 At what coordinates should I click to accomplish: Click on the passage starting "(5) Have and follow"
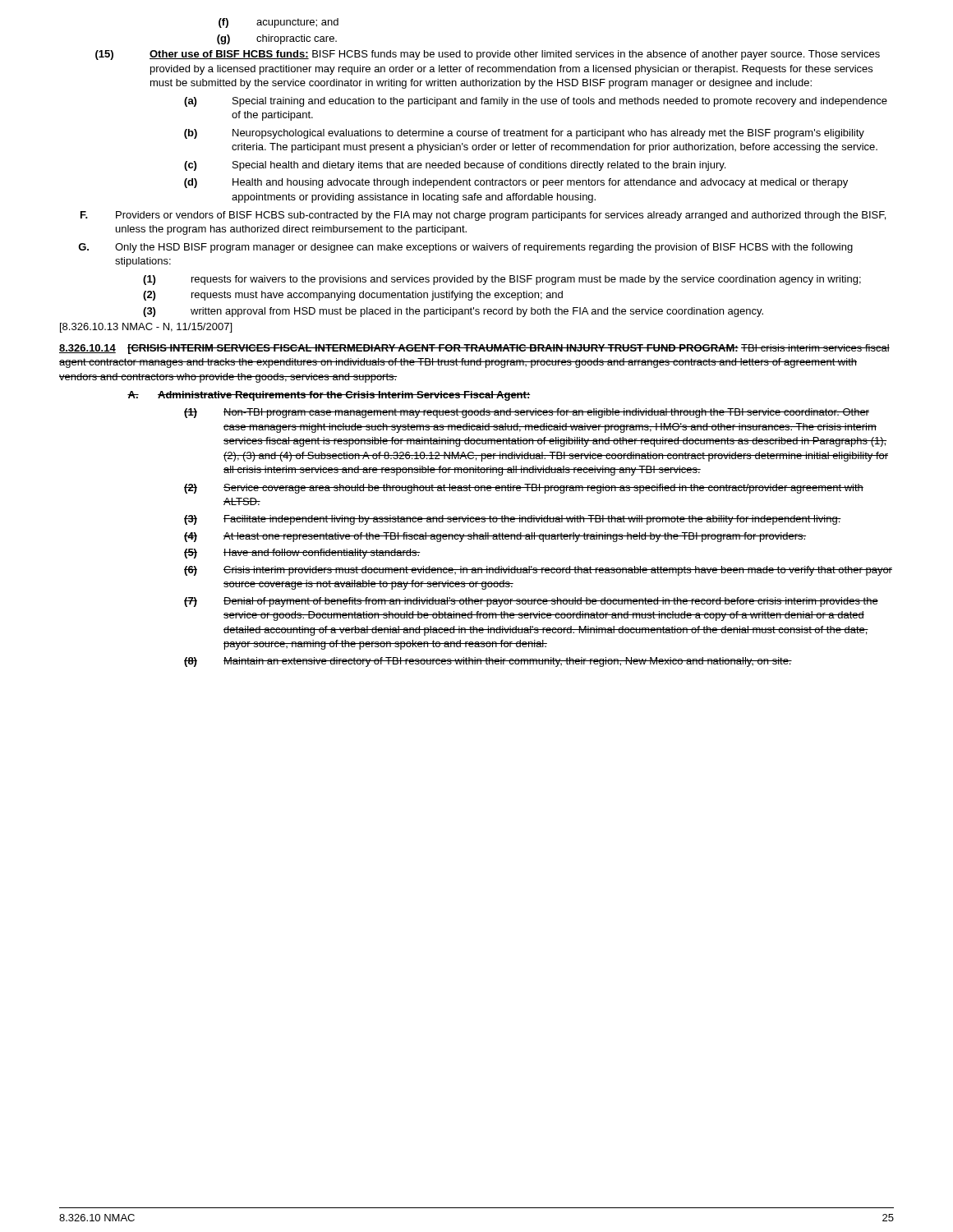tap(289, 553)
